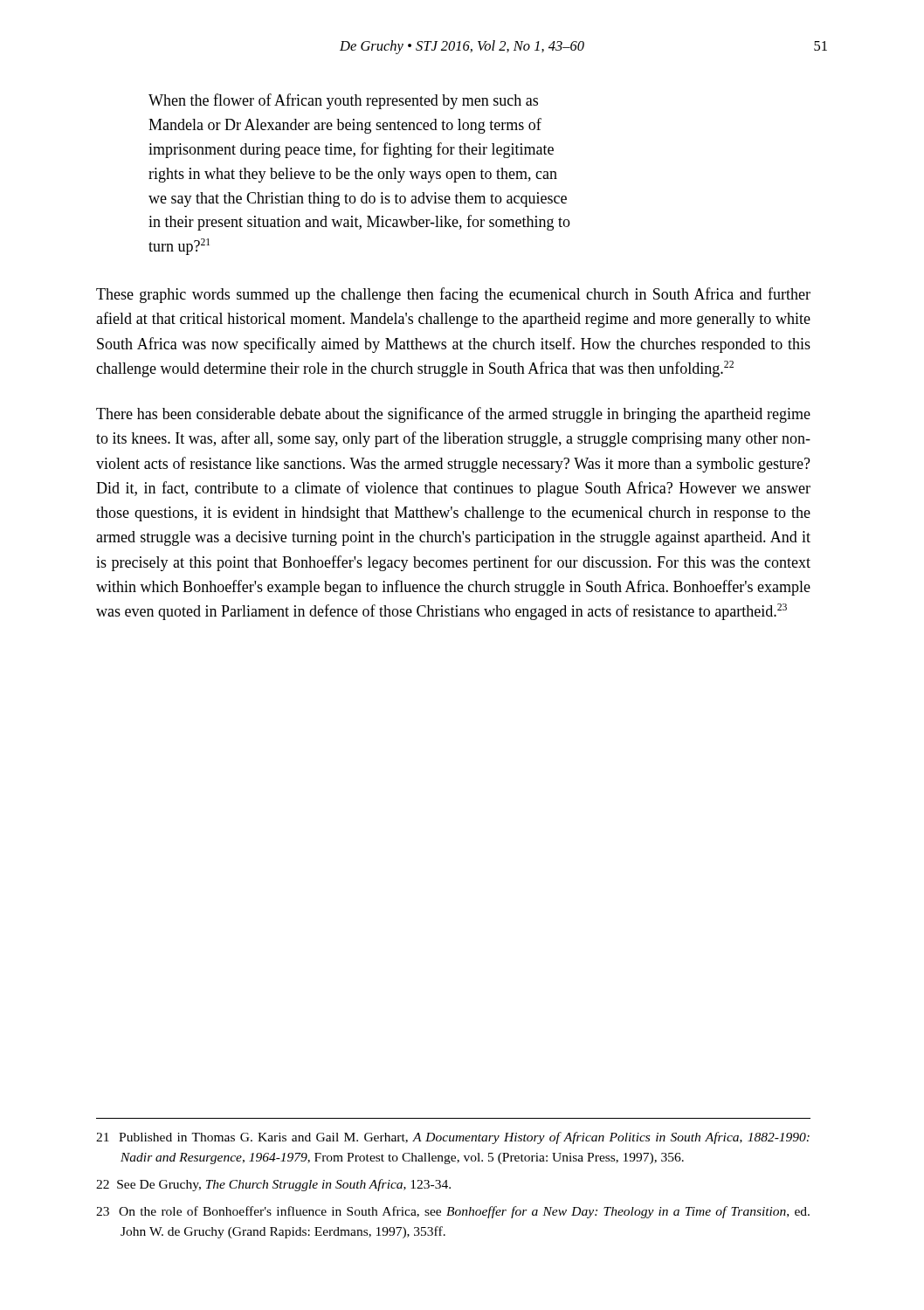Find the block on this page that starts "23 On the role of Bonhoeffer's influence"

(453, 1221)
